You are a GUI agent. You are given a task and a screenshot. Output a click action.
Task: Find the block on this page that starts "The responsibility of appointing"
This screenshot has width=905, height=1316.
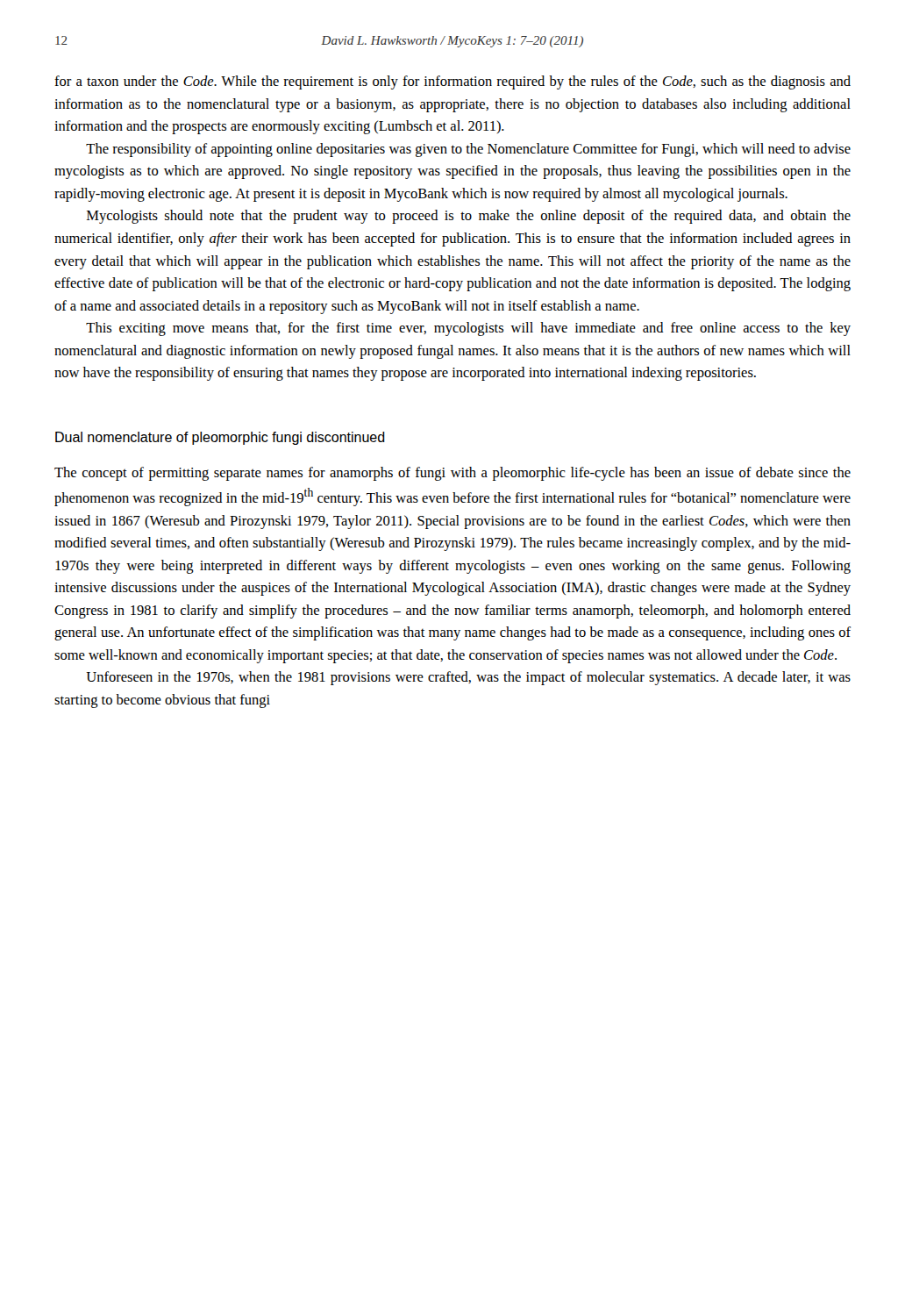(452, 171)
